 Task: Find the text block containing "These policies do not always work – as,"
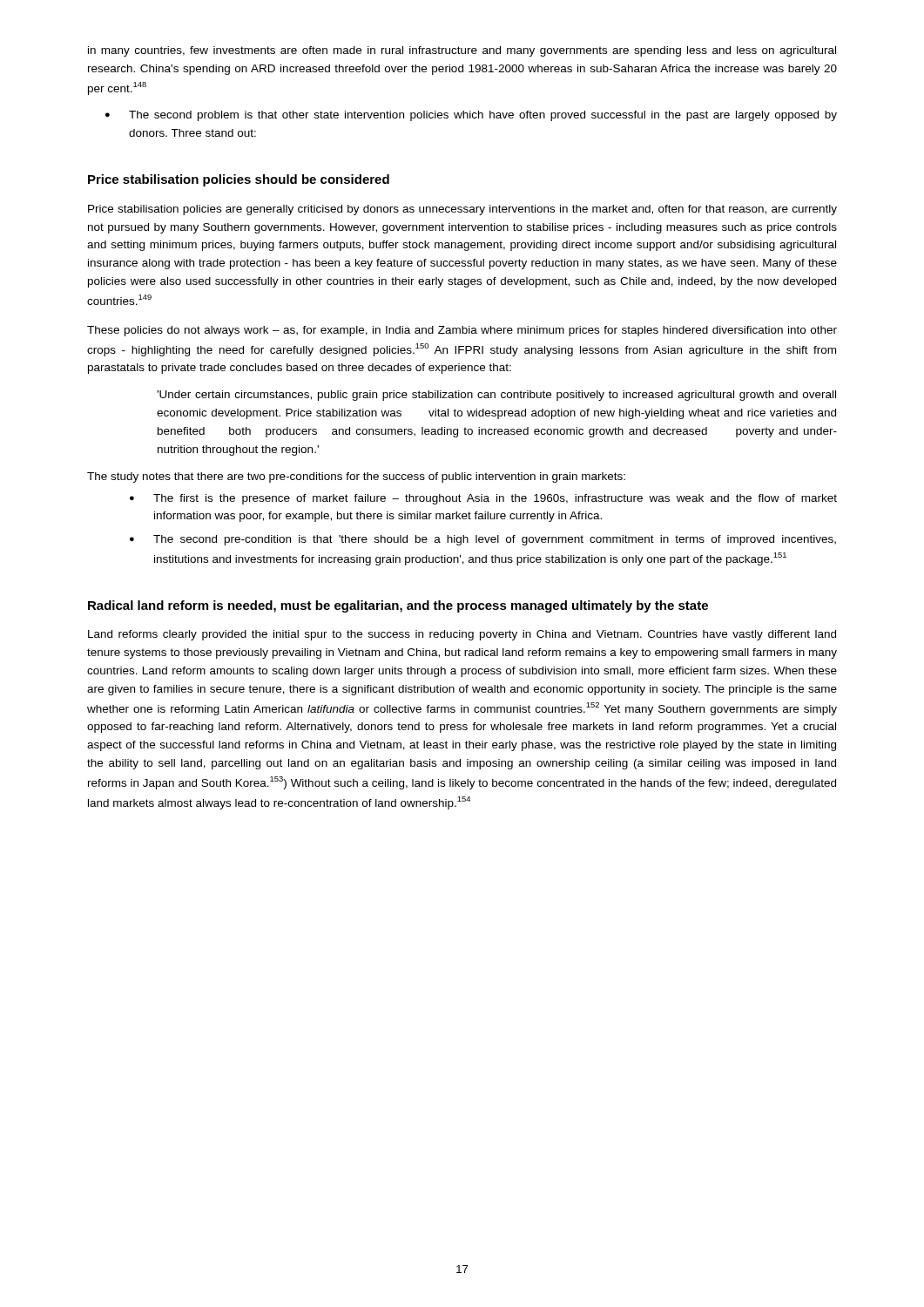tap(462, 348)
